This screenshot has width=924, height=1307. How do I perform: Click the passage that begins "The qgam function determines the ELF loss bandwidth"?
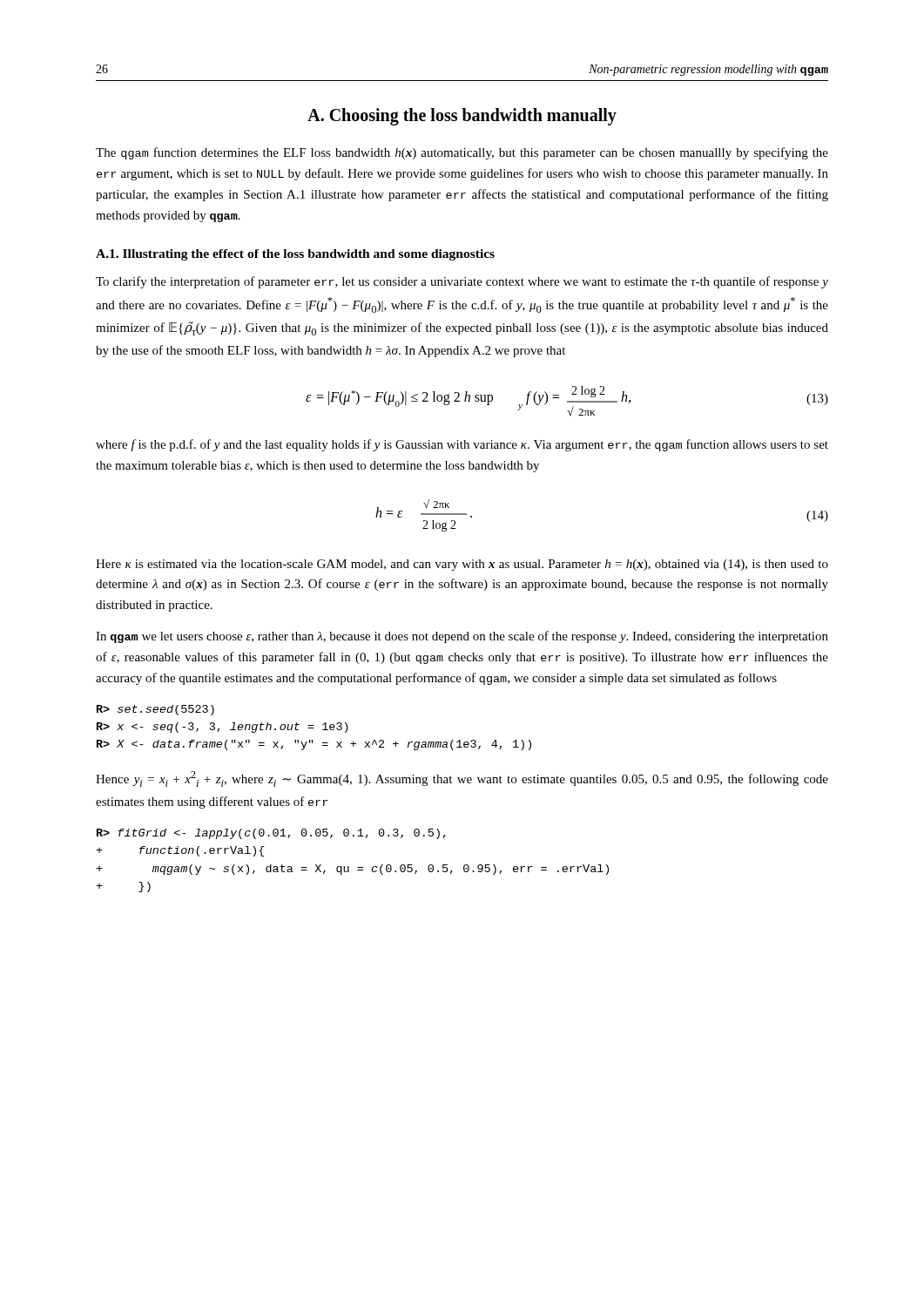click(462, 185)
